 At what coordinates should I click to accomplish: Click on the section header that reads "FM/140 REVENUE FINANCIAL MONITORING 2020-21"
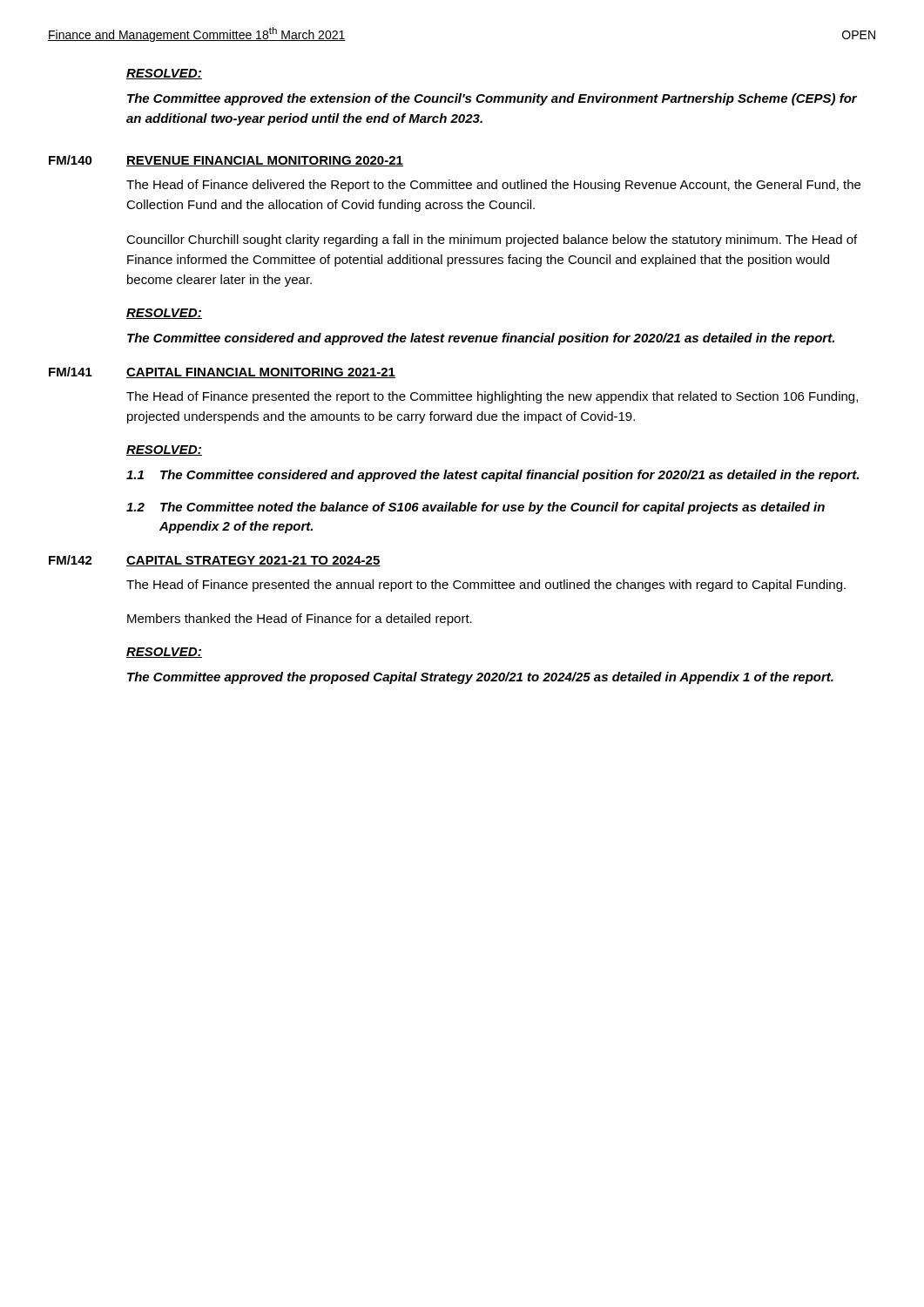pos(225,160)
